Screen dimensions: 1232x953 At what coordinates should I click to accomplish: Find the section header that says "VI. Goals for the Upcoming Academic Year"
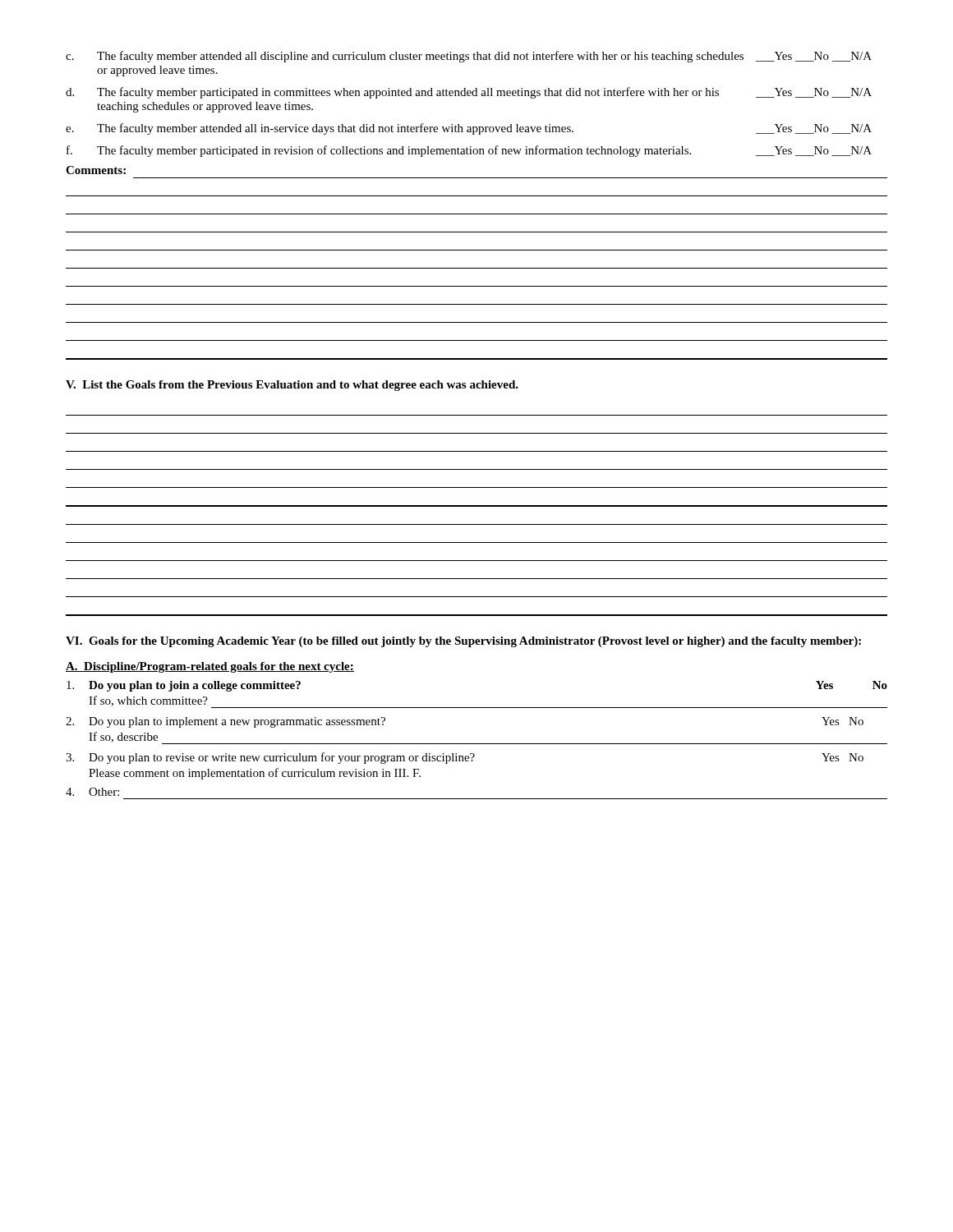pyautogui.click(x=464, y=641)
